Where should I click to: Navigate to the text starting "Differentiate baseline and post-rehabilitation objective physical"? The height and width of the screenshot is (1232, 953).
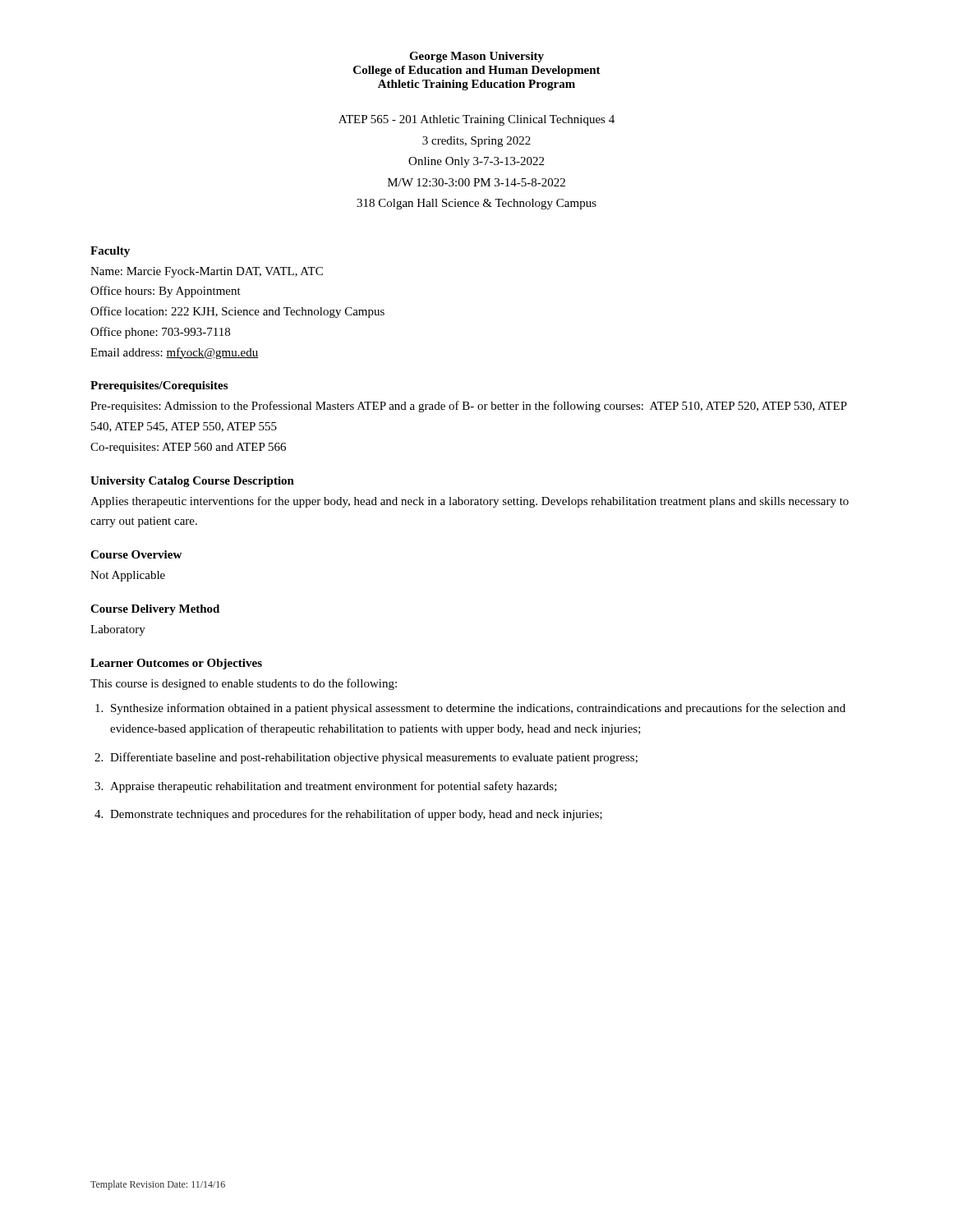click(x=374, y=757)
